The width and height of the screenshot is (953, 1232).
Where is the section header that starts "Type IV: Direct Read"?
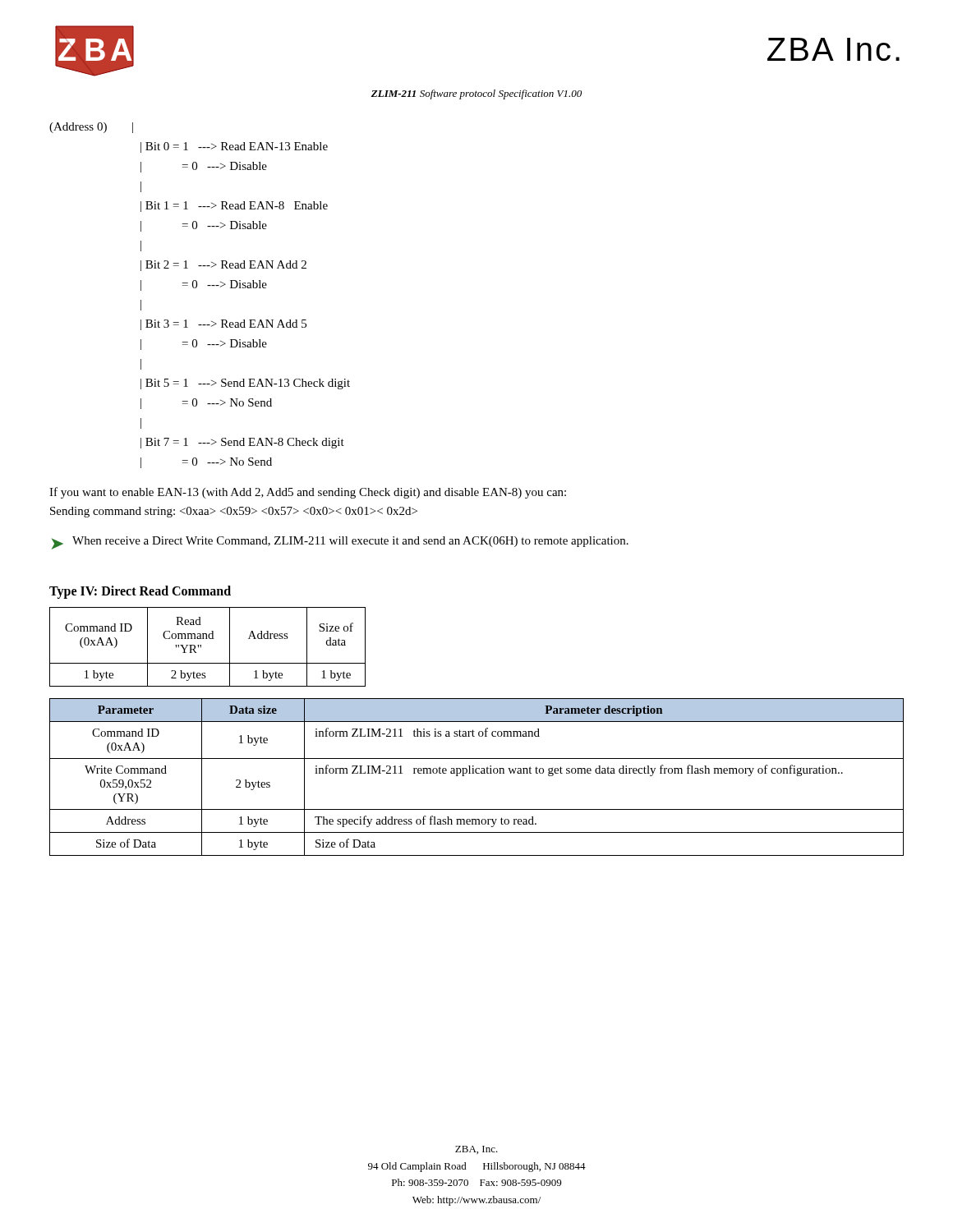click(x=140, y=591)
